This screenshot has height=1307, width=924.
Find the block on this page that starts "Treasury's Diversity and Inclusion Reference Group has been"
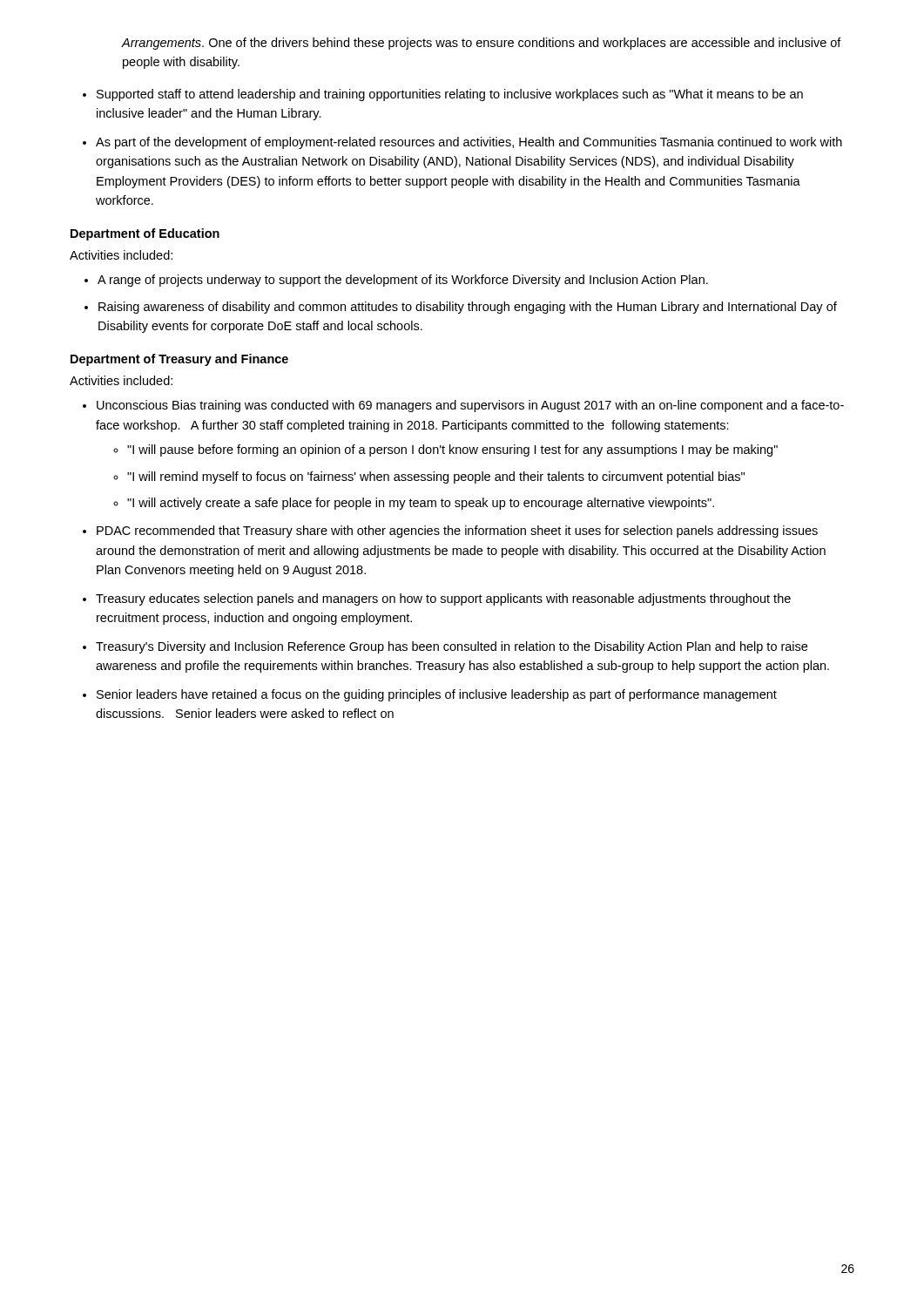click(x=463, y=656)
